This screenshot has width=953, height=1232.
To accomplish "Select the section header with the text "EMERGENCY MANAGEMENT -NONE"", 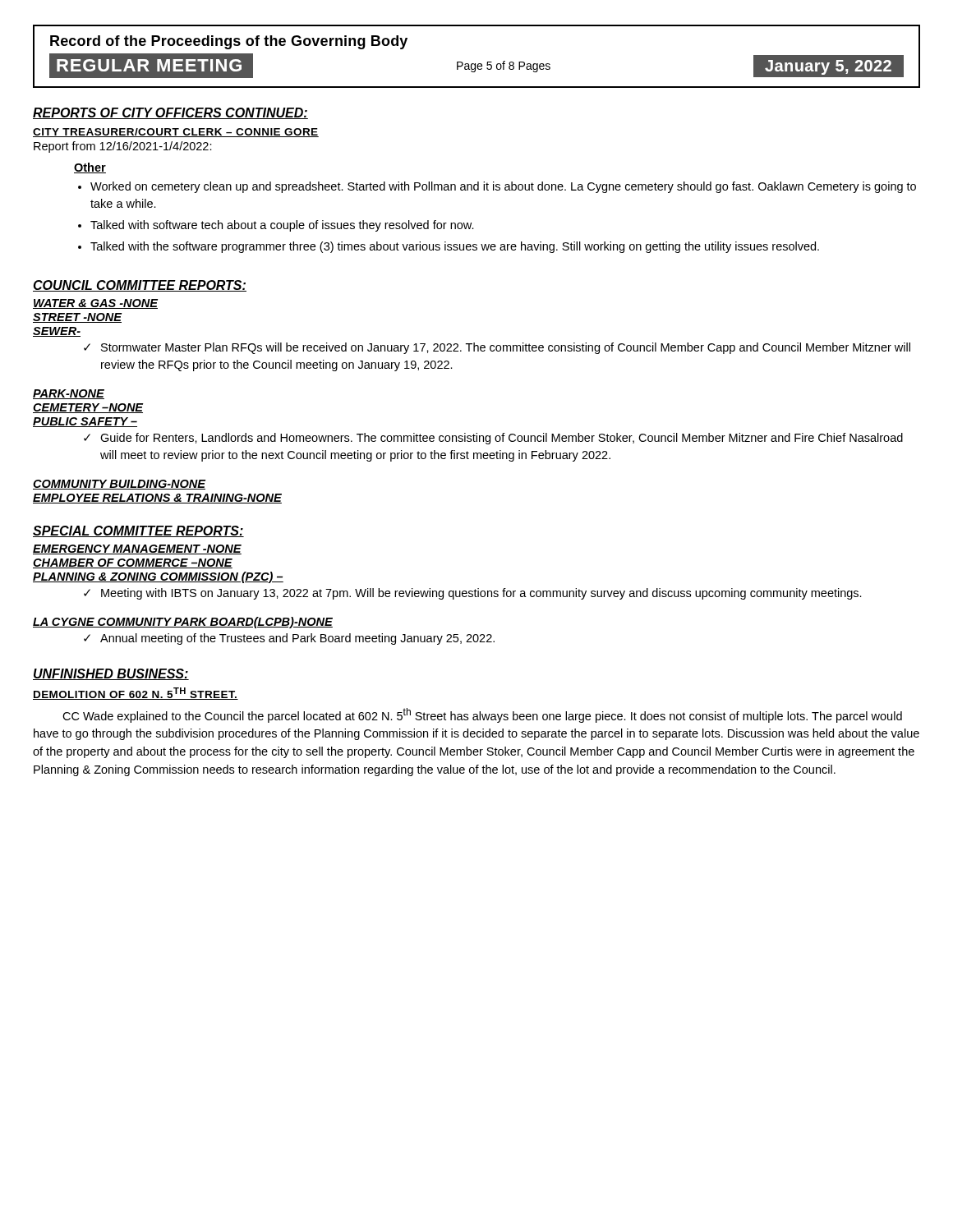I will coord(137,549).
